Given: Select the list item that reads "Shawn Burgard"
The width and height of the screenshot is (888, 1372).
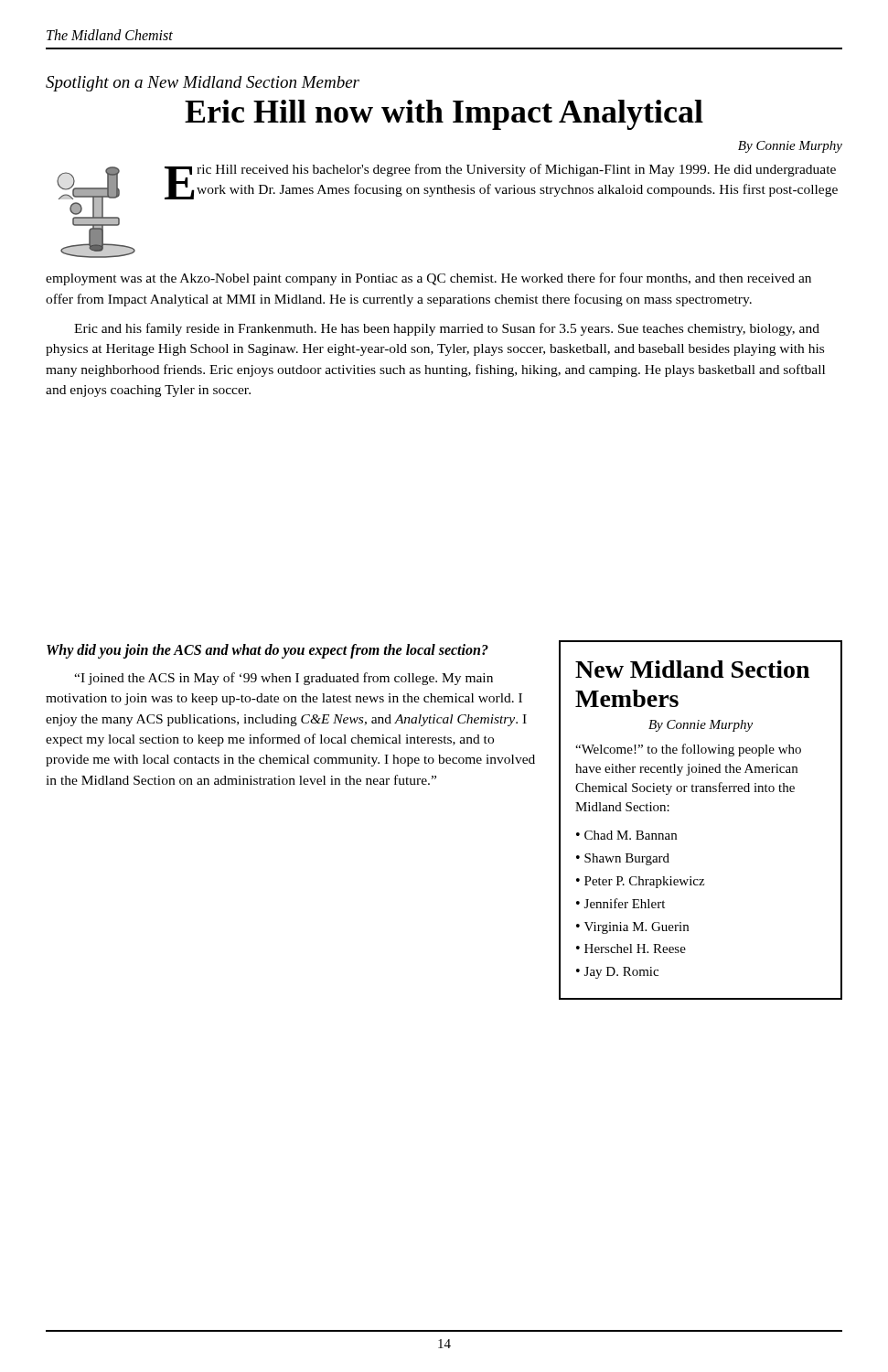Looking at the screenshot, I should click(x=627, y=858).
